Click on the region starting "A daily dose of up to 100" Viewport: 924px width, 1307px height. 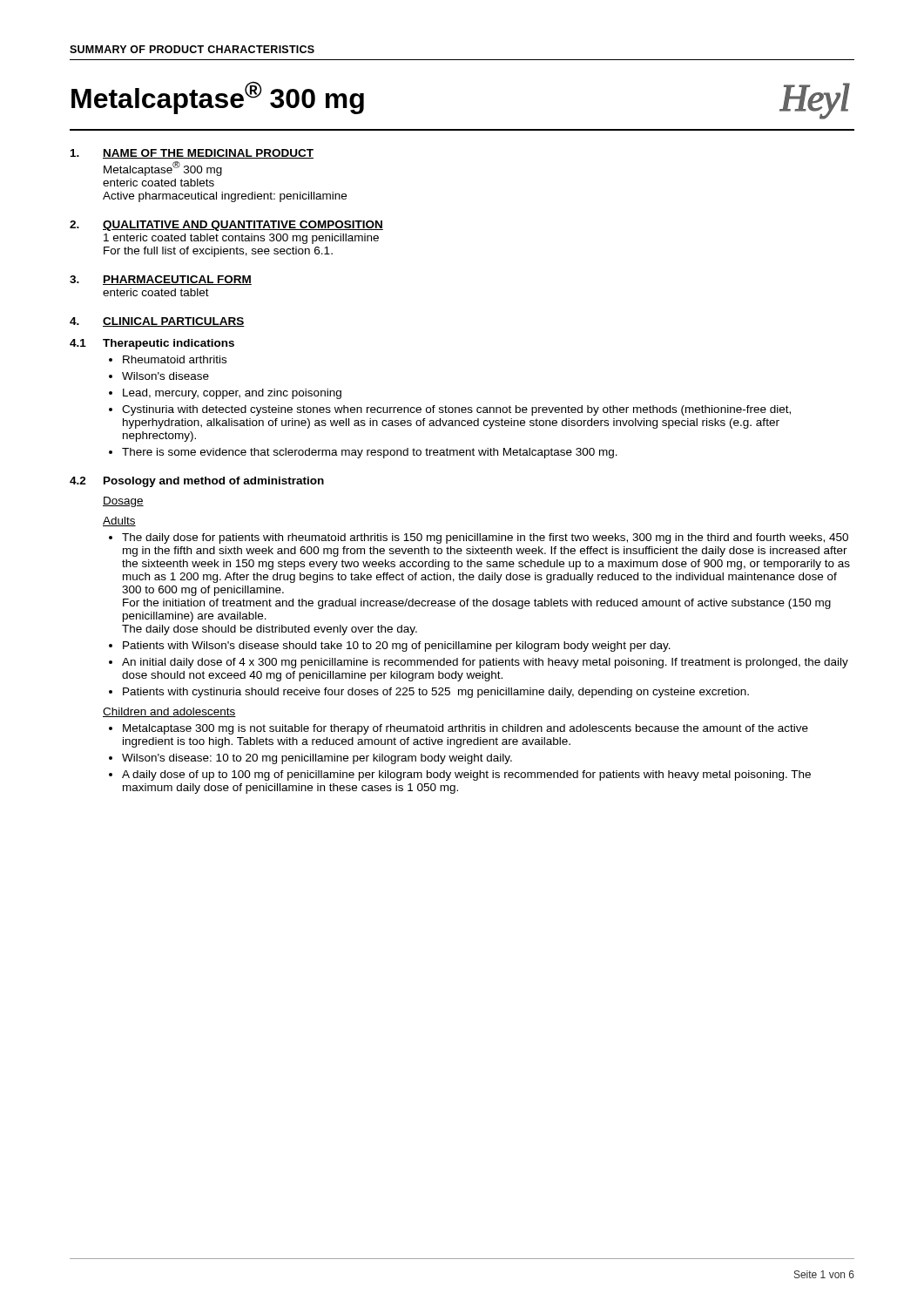pos(467,780)
